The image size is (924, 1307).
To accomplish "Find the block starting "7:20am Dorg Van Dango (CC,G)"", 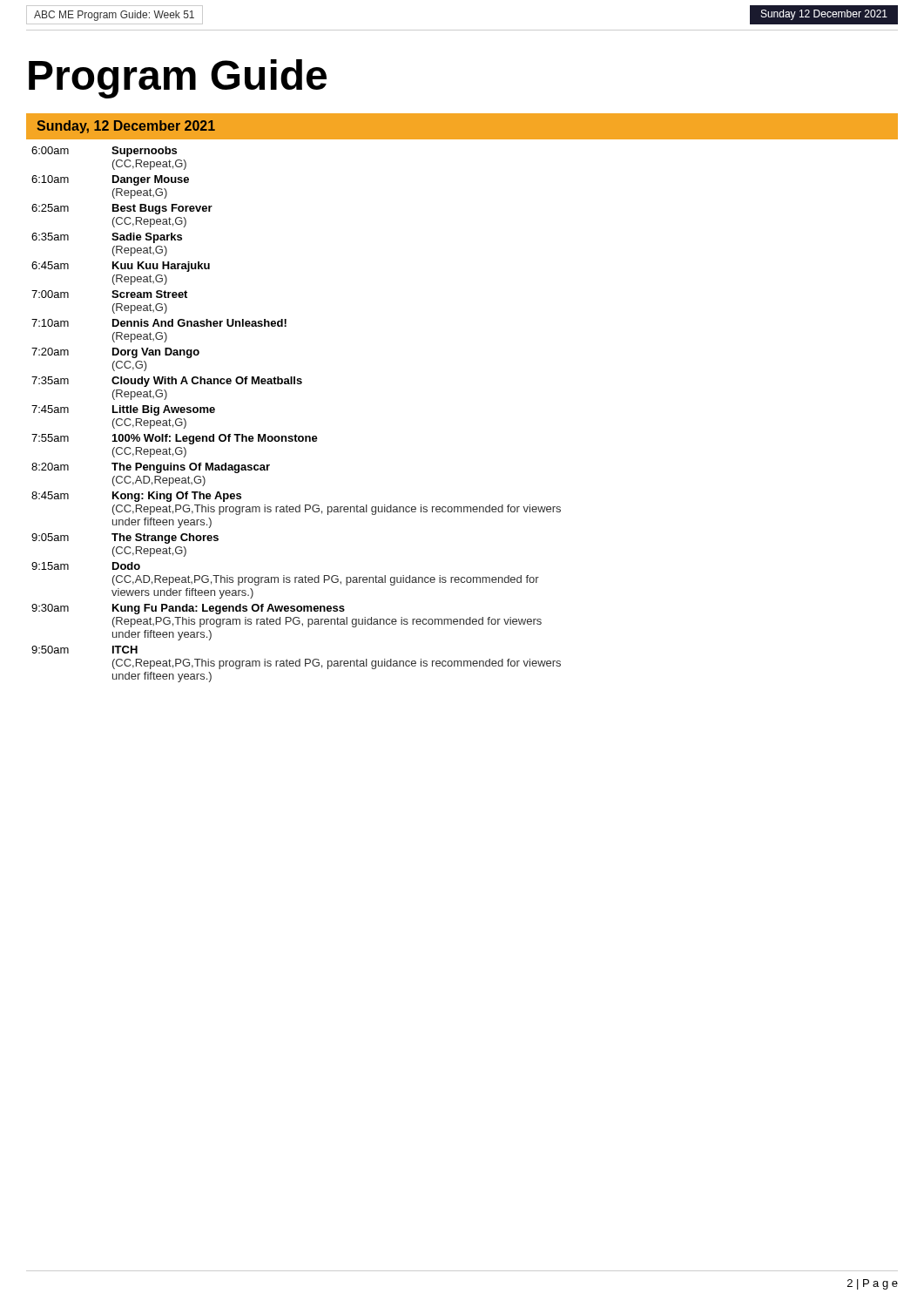I will [x=115, y=353].
